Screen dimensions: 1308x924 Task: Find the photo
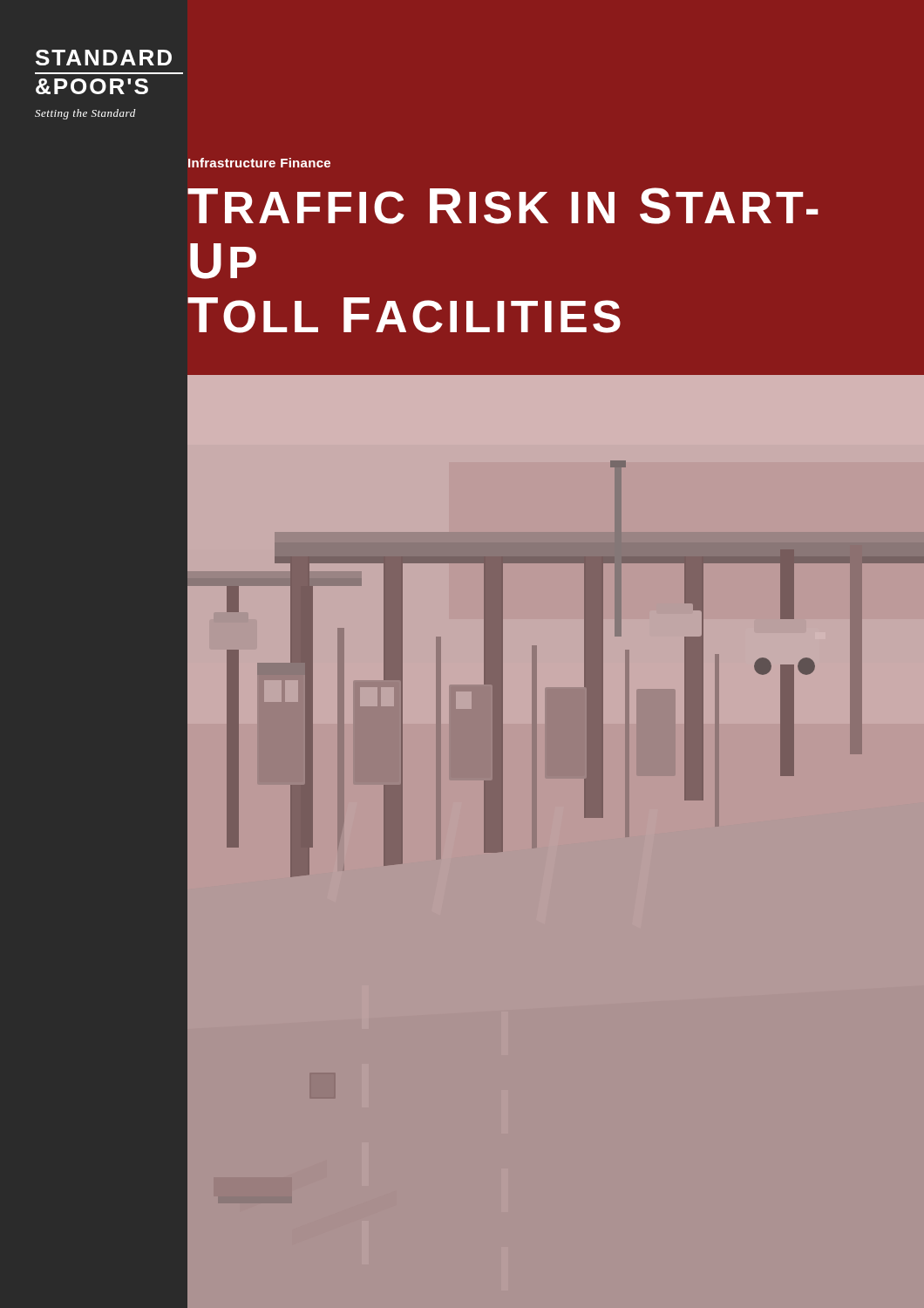(x=556, y=842)
